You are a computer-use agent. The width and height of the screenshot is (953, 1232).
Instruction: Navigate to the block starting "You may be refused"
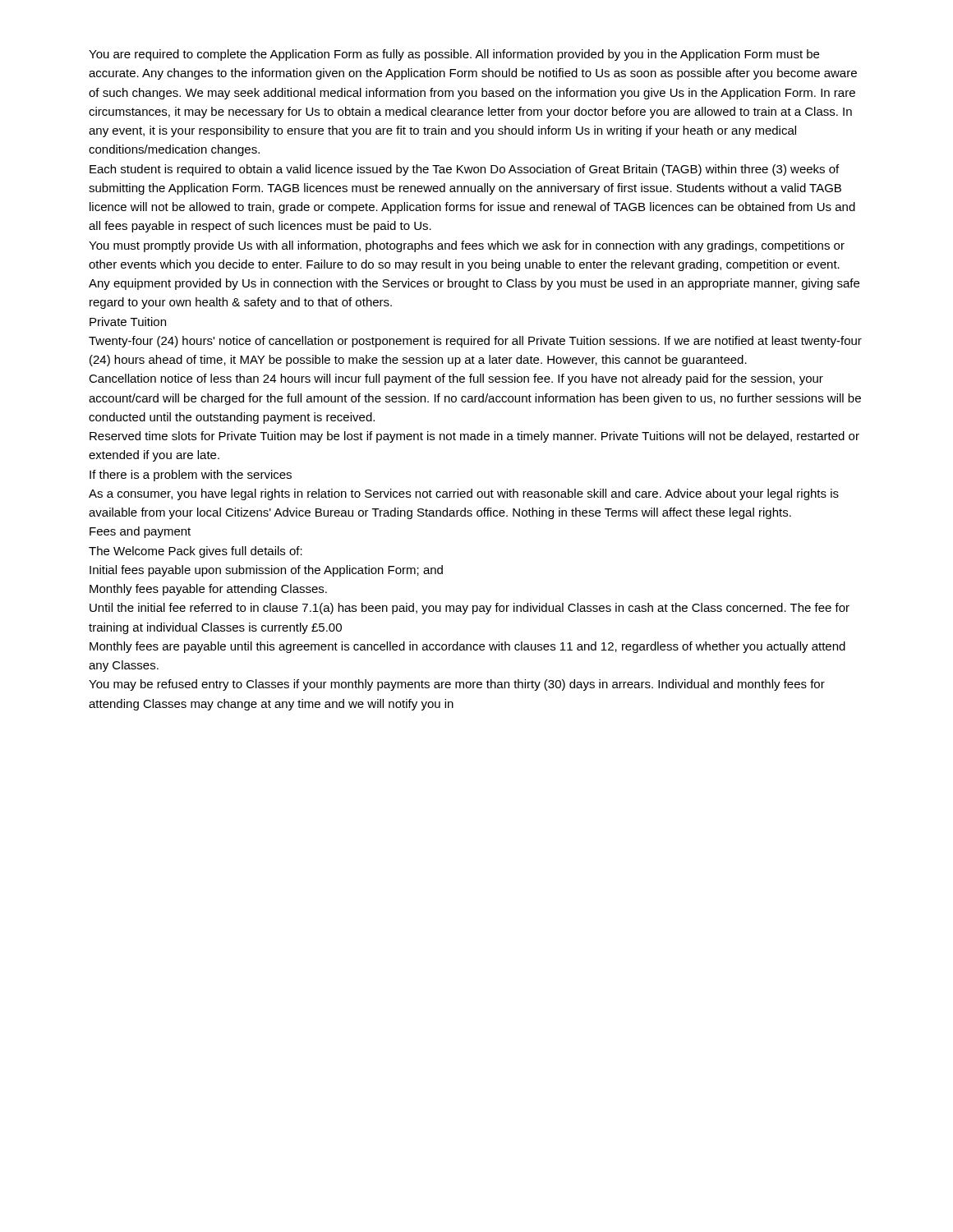tap(476, 694)
